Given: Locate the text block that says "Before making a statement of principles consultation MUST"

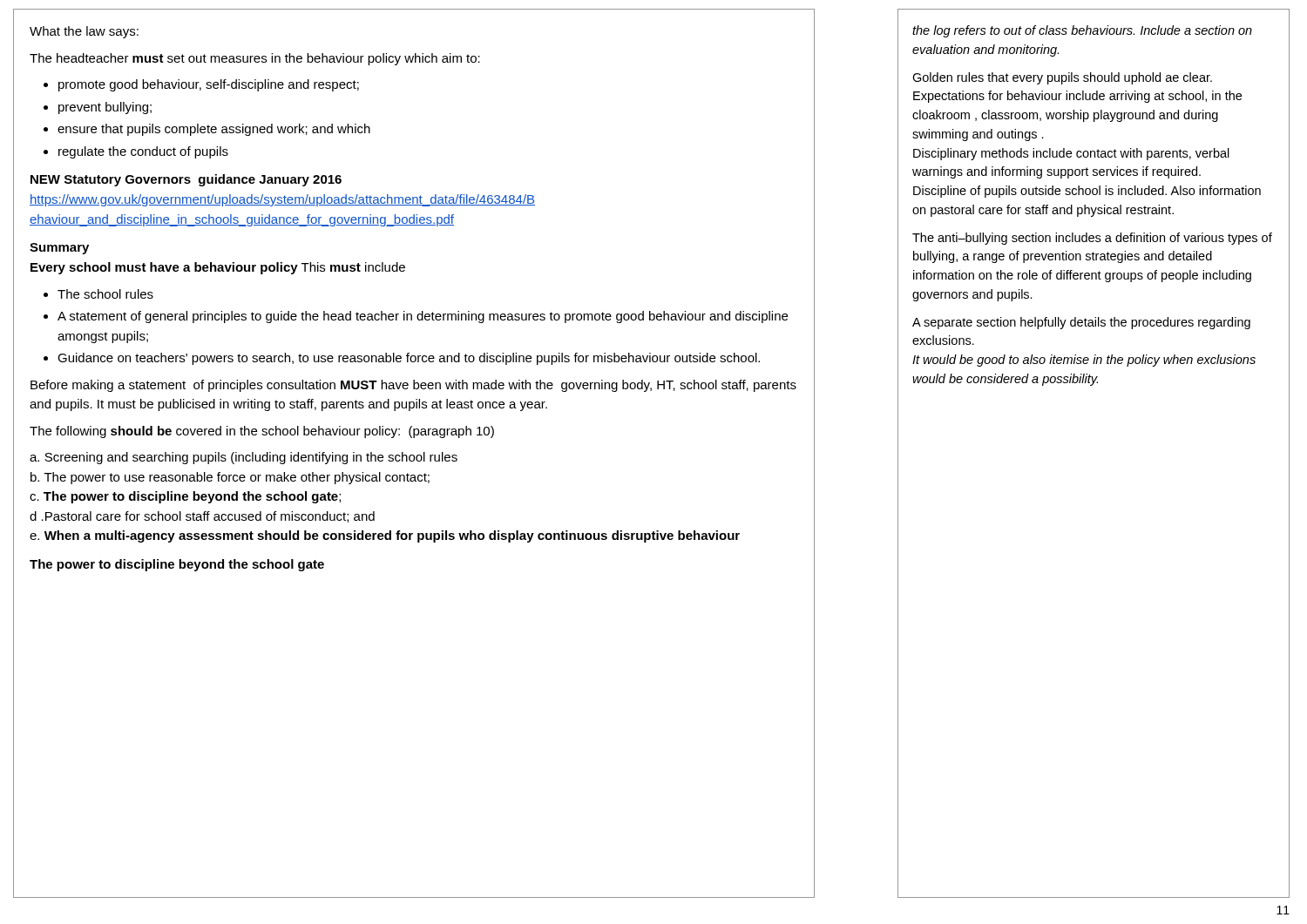Looking at the screenshot, I should [414, 395].
